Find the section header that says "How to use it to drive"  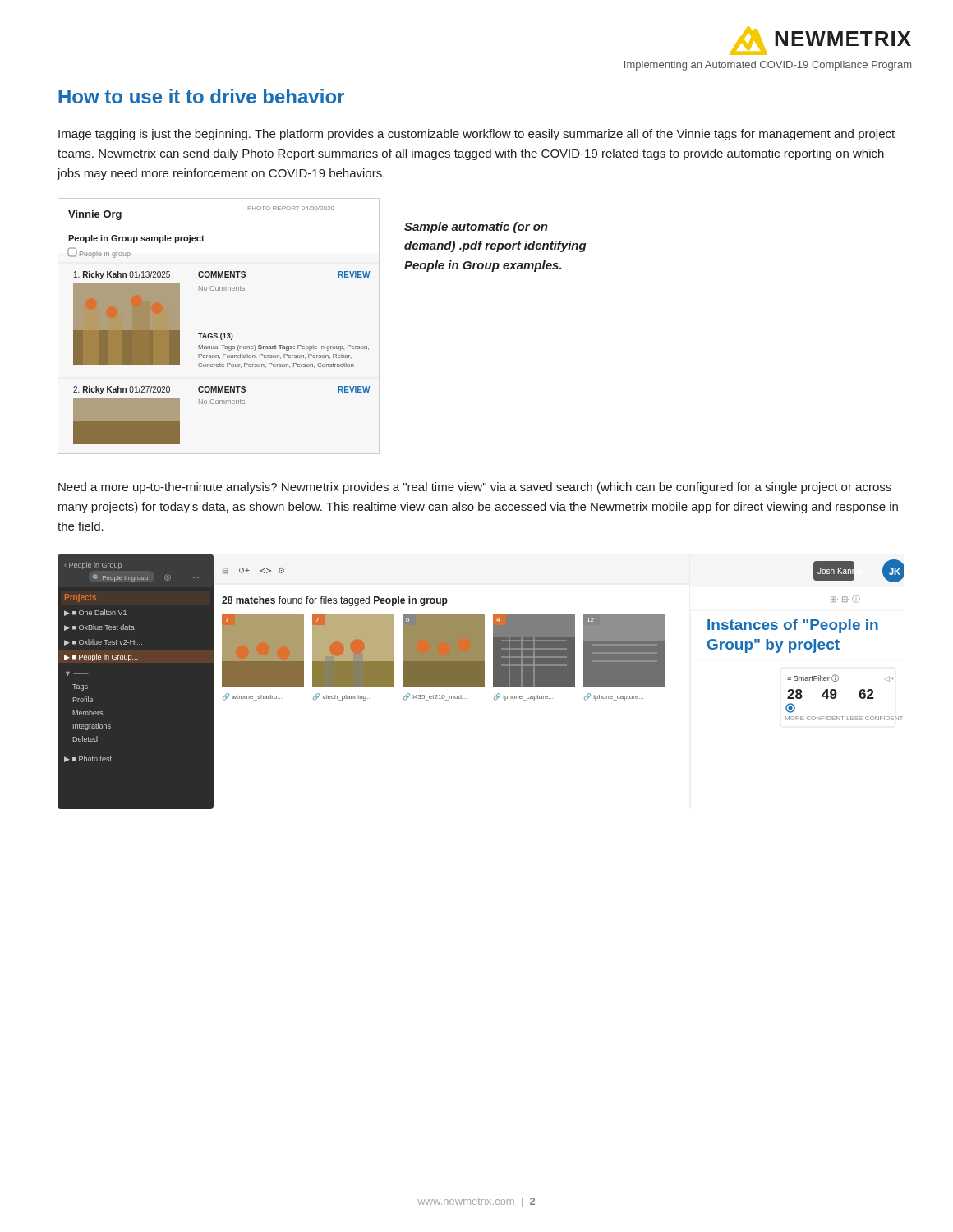pos(201,96)
